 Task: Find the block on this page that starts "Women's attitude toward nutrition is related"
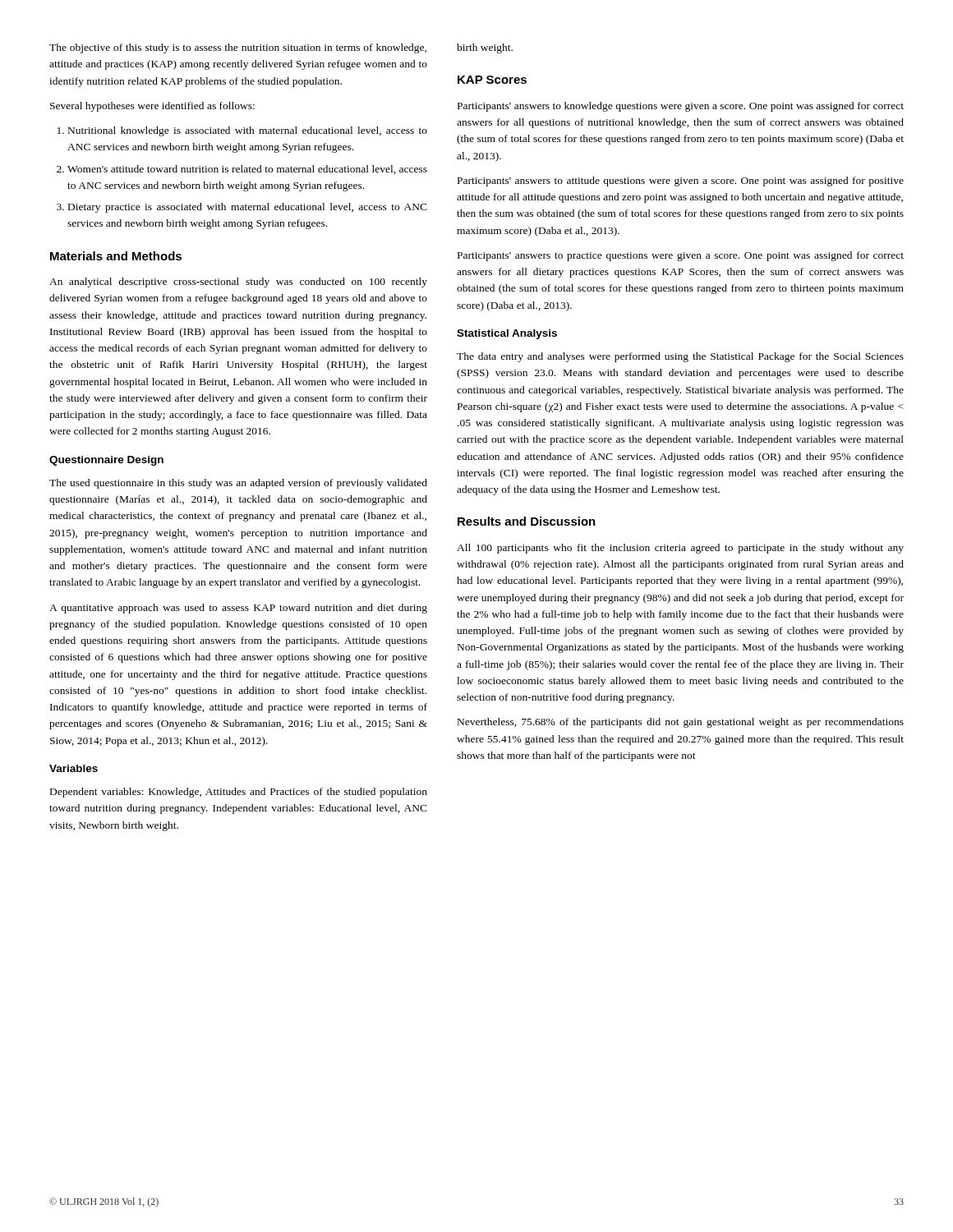(x=247, y=177)
